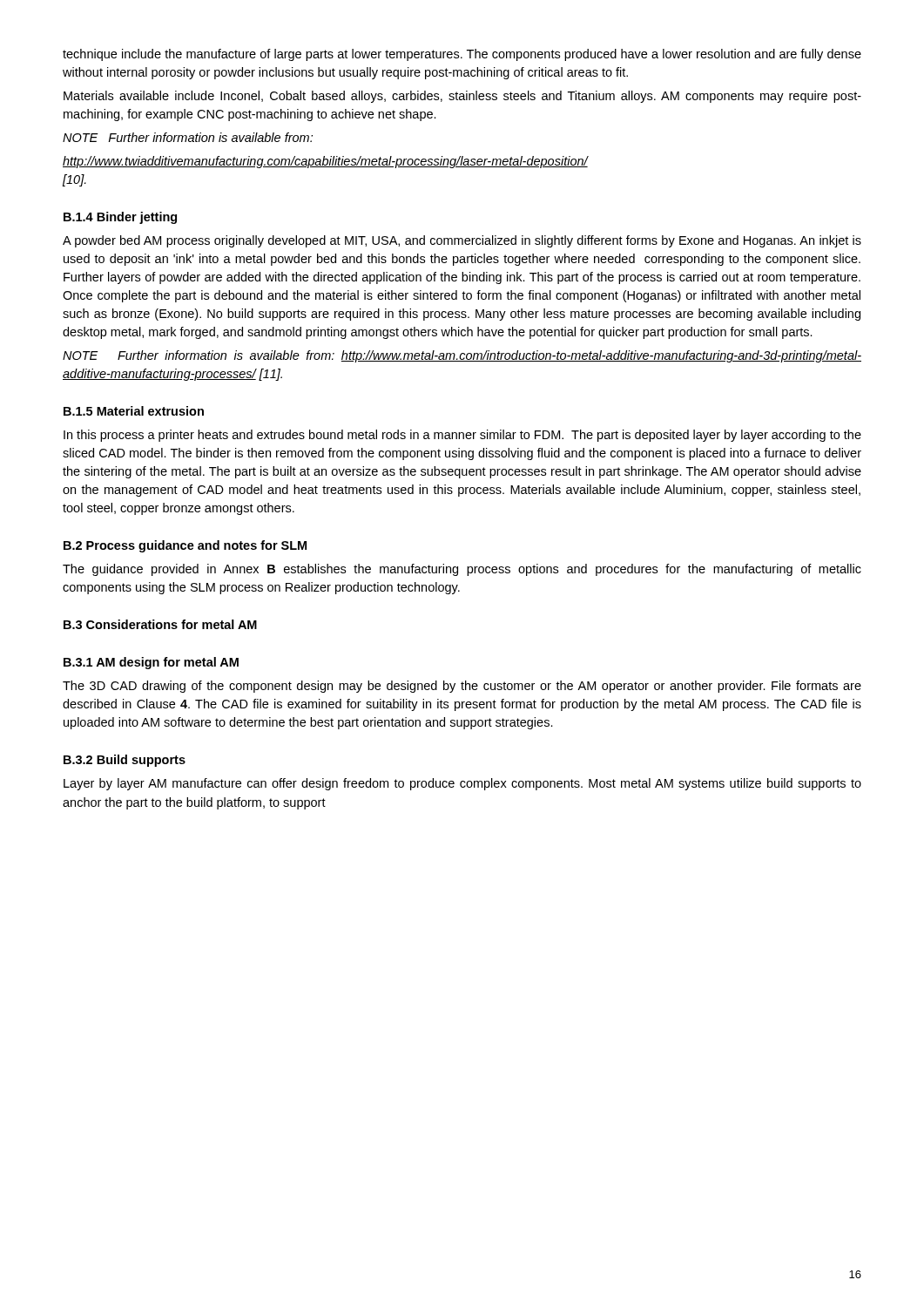Locate the section header that opens with "B.3.1 AM design for"

point(151,663)
